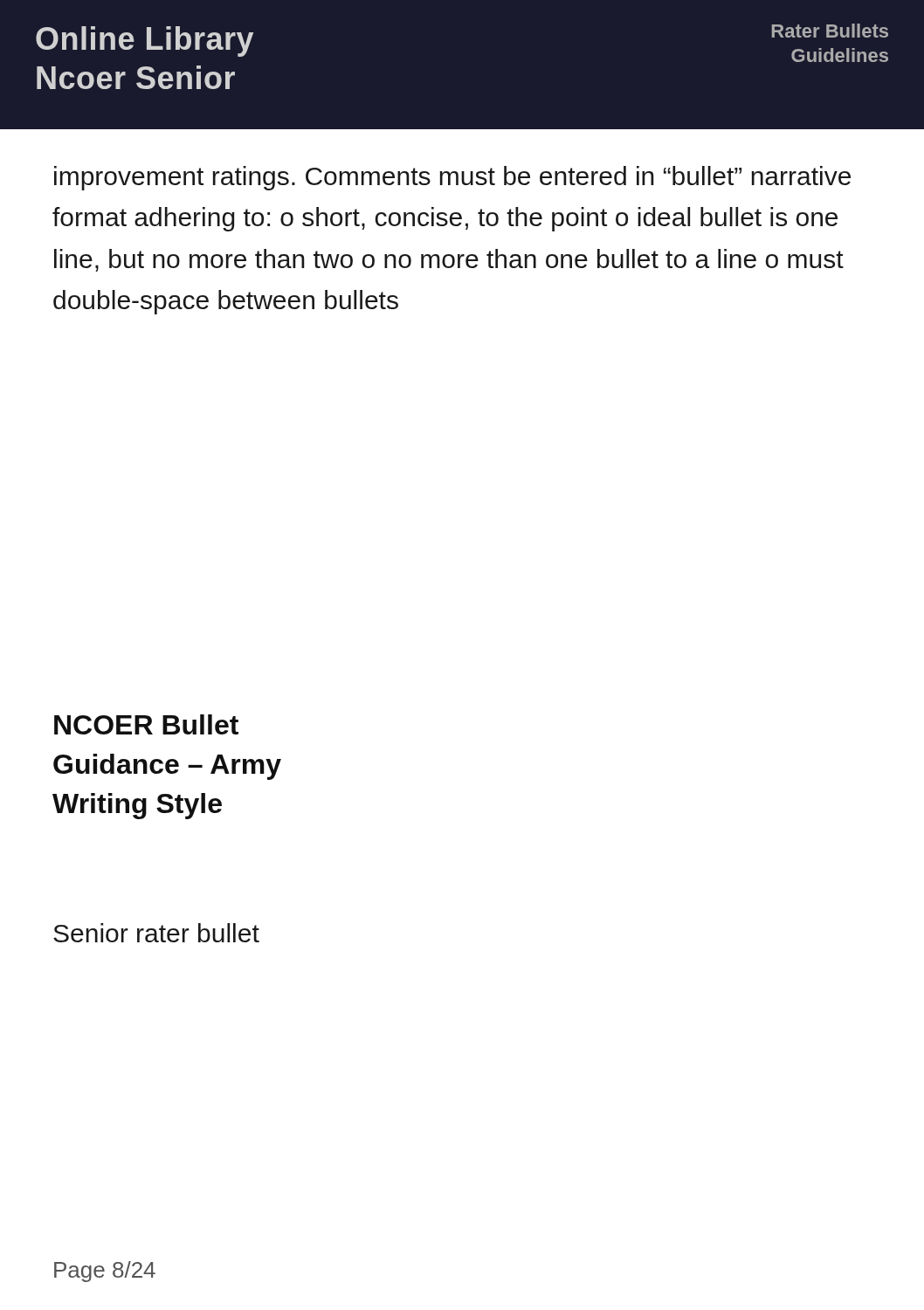
Task: Locate the passage starting "Senior rater bullet"
Action: pyautogui.click(x=156, y=933)
